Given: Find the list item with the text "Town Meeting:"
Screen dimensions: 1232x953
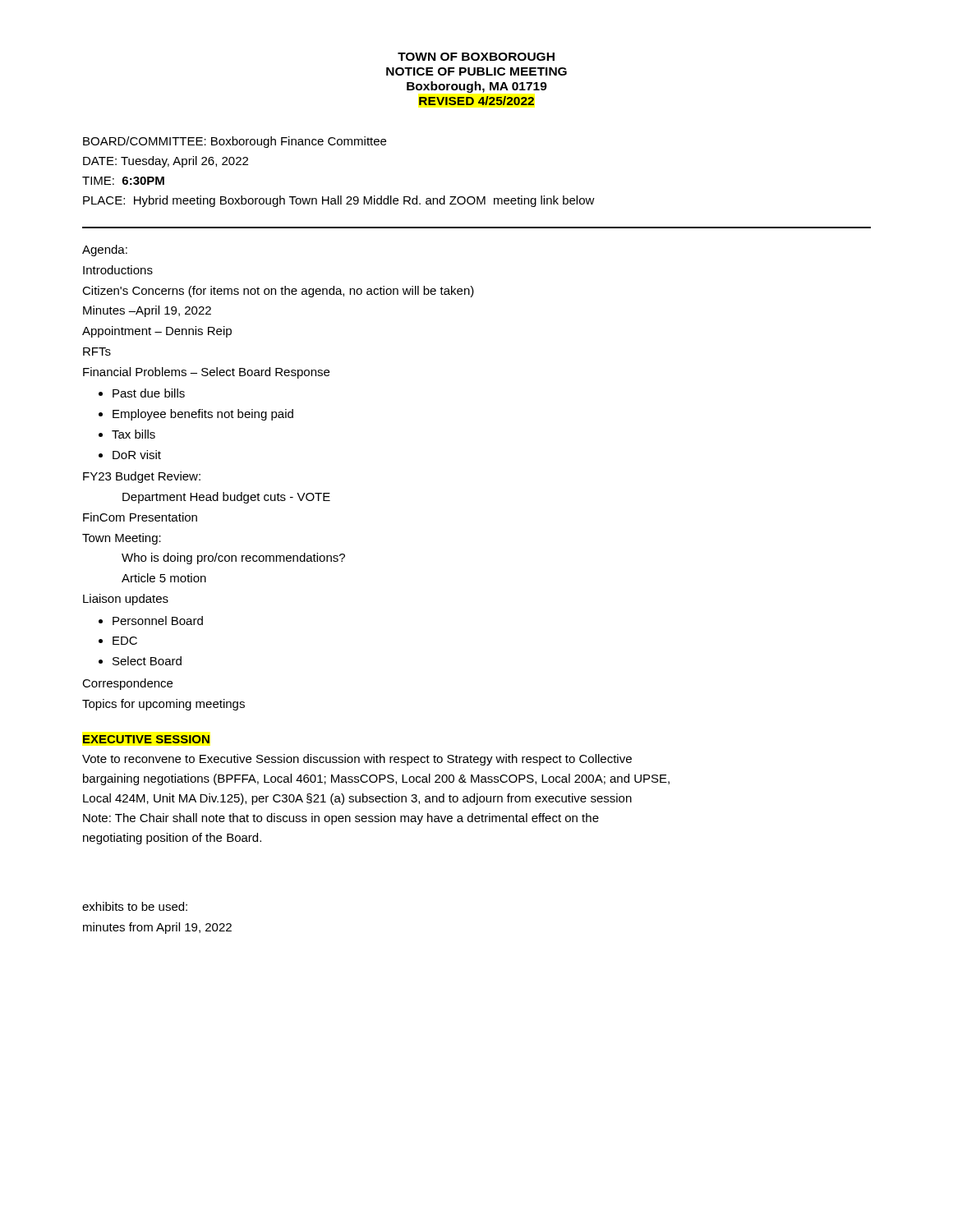Looking at the screenshot, I should [122, 539].
